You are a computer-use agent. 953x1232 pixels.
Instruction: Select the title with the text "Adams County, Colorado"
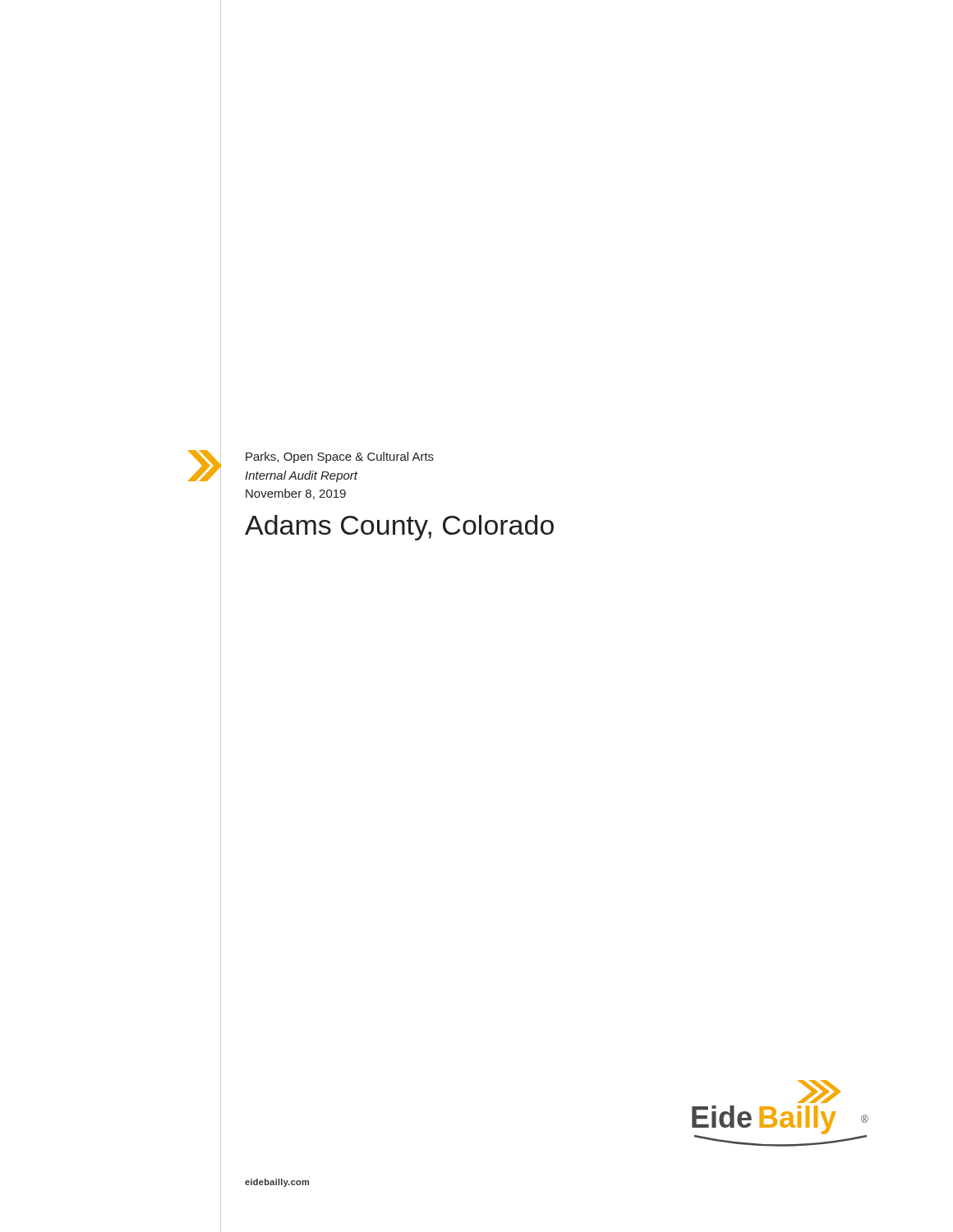pos(496,525)
